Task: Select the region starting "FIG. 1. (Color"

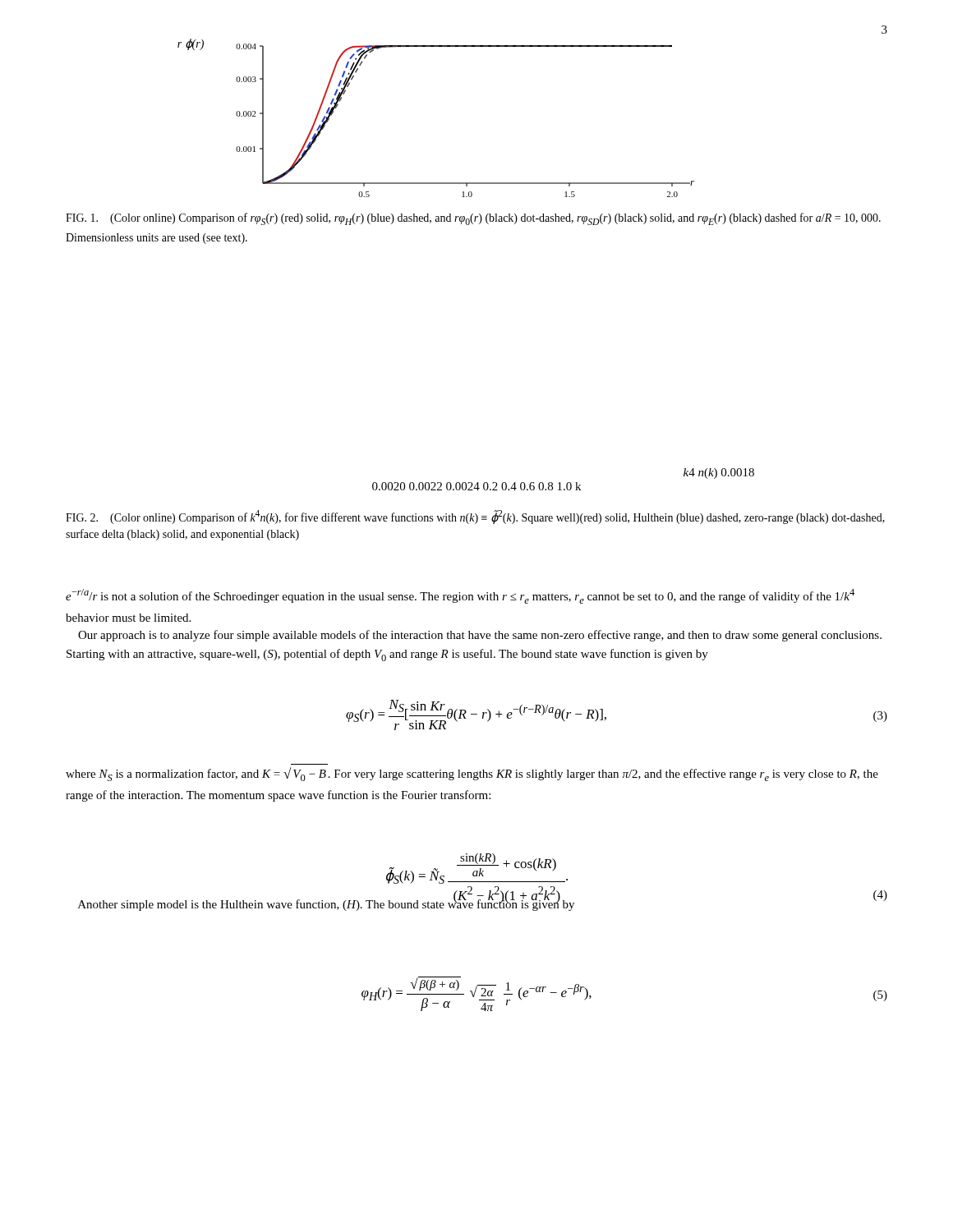Action: pyautogui.click(x=473, y=228)
